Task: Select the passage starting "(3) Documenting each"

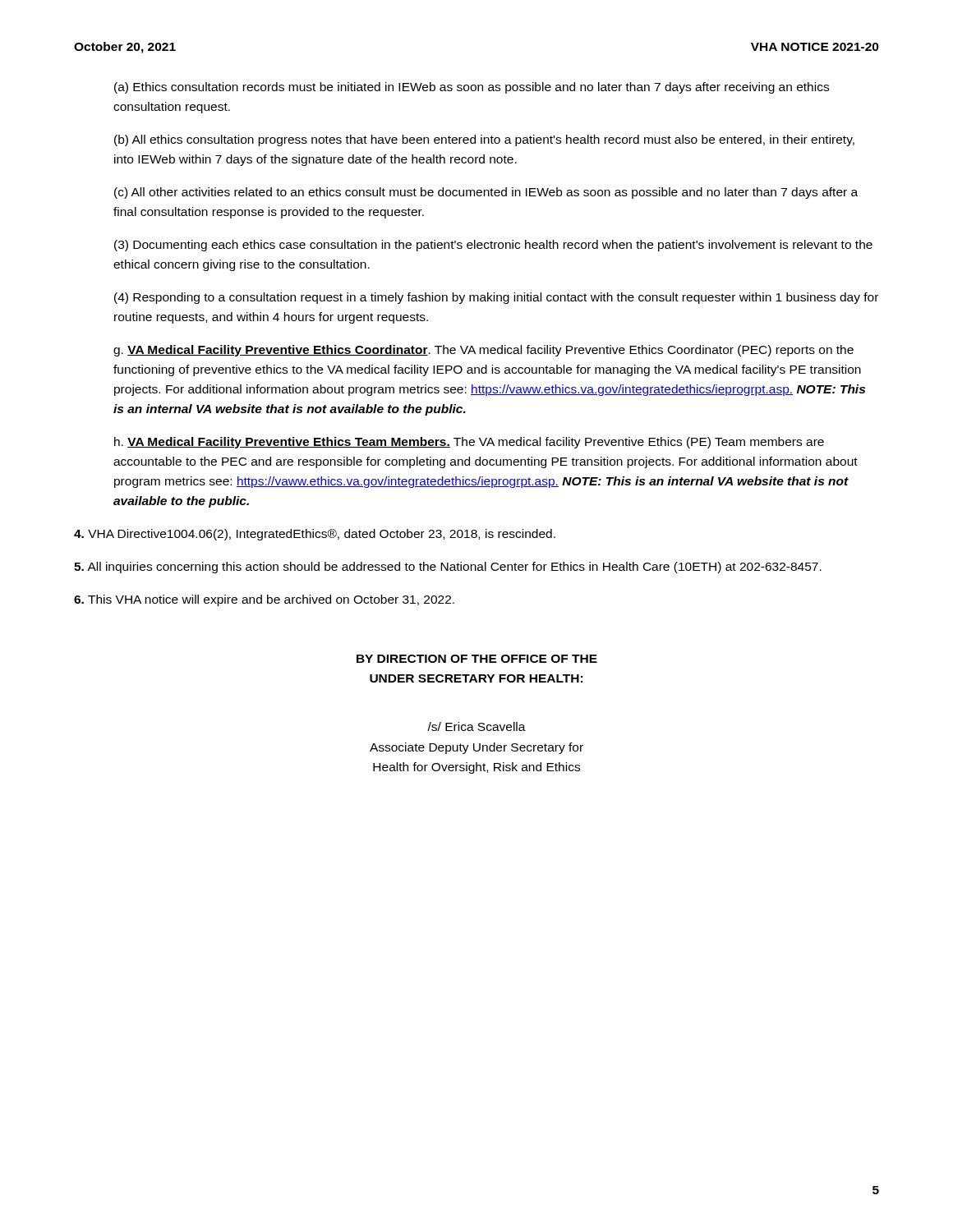Action: (493, 254)
